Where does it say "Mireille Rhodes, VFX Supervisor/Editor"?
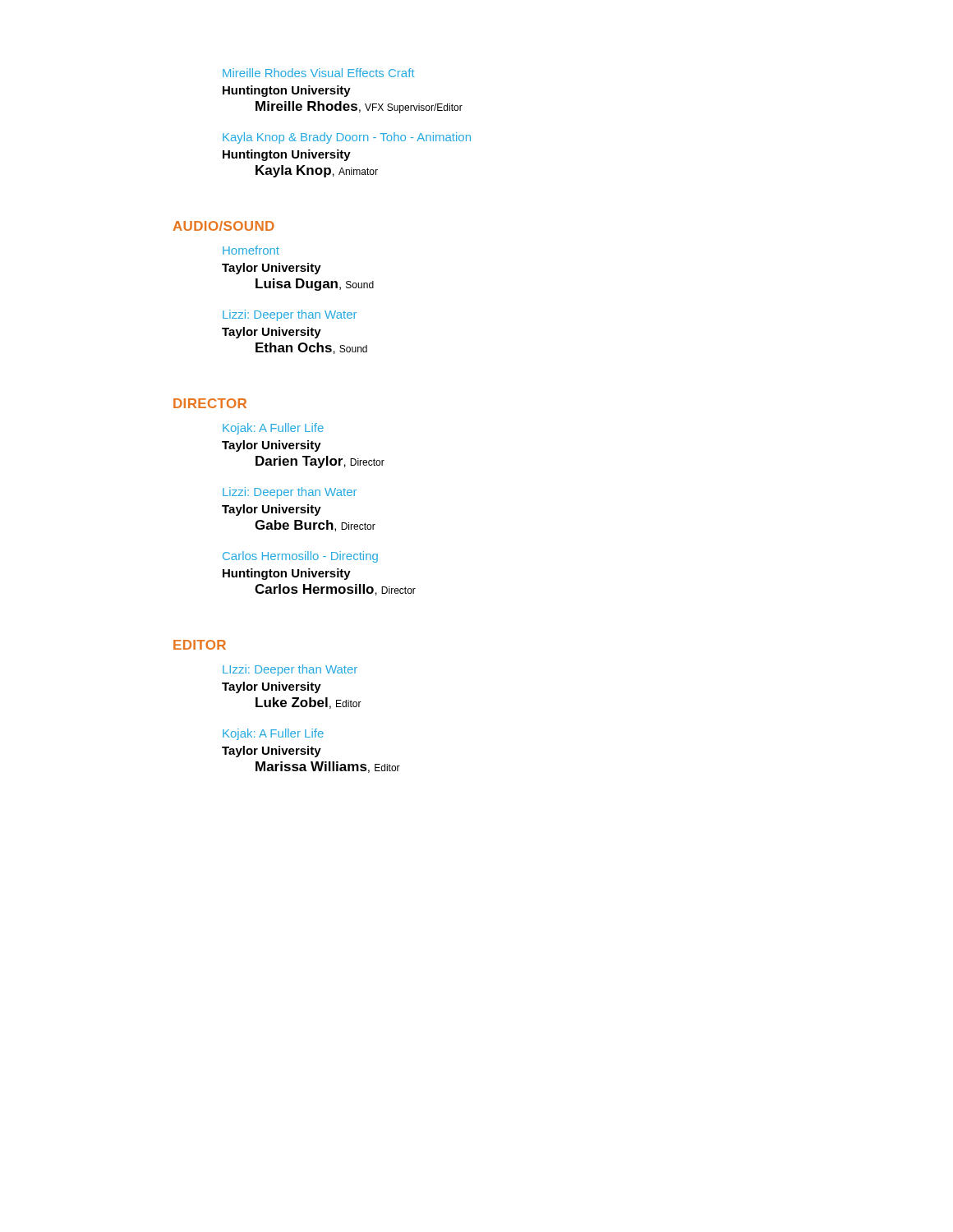This screenshot has width=953, height=1232. click(x=358, y=106)
